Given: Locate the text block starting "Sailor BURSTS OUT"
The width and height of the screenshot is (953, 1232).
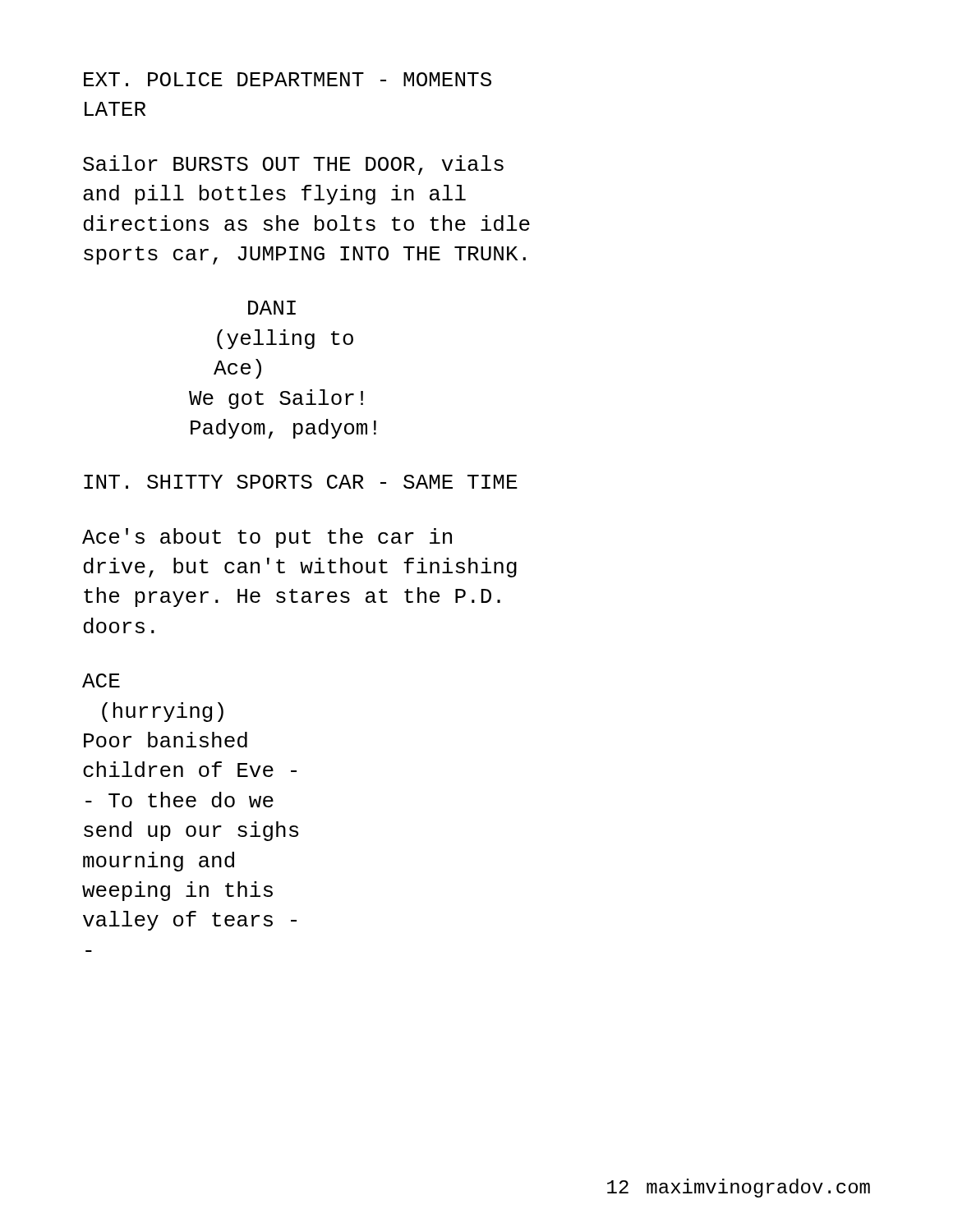Looking at the screenshot, I should (x=306, y=210).
